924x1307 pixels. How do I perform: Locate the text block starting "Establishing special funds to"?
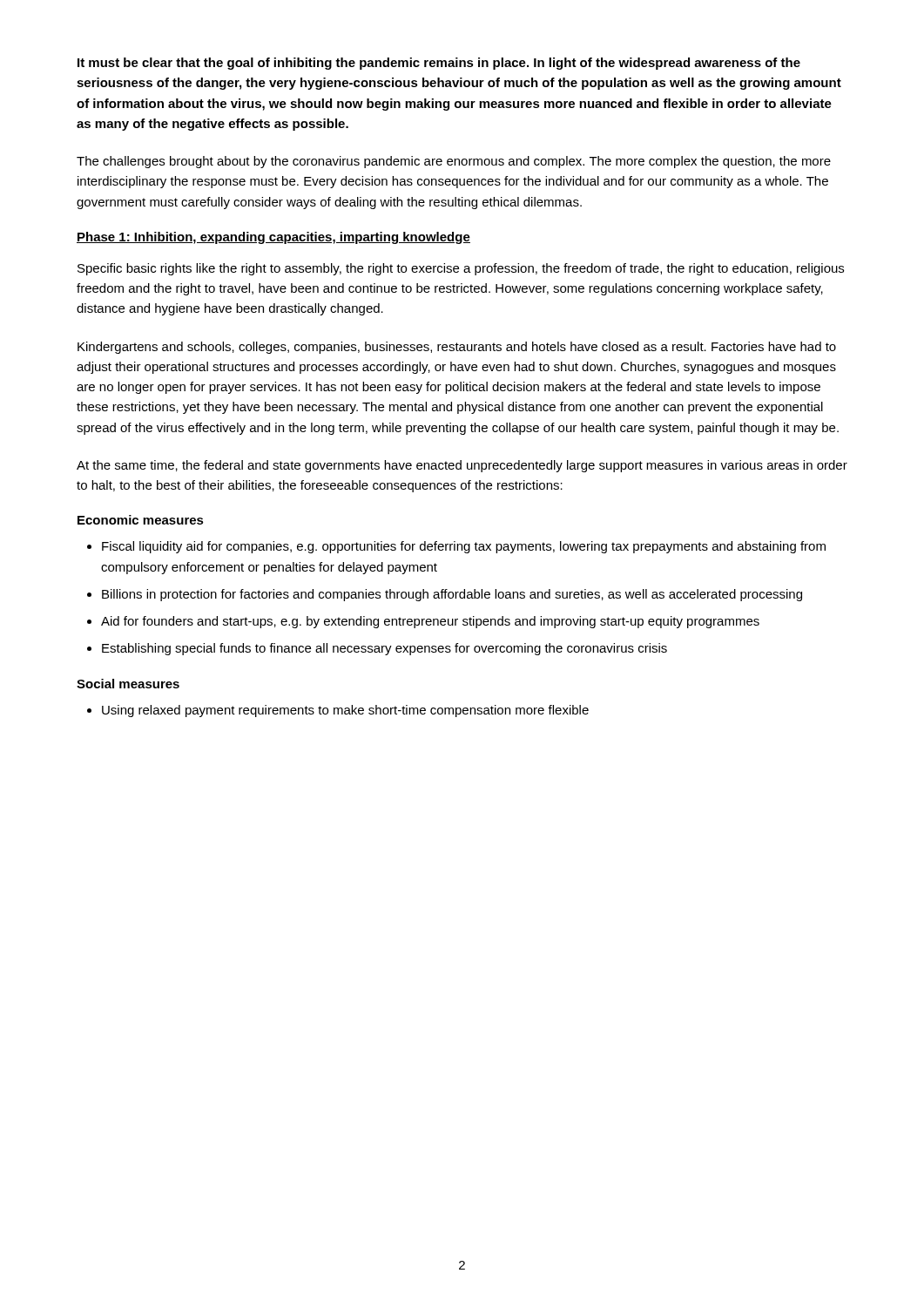coord(384,648)
